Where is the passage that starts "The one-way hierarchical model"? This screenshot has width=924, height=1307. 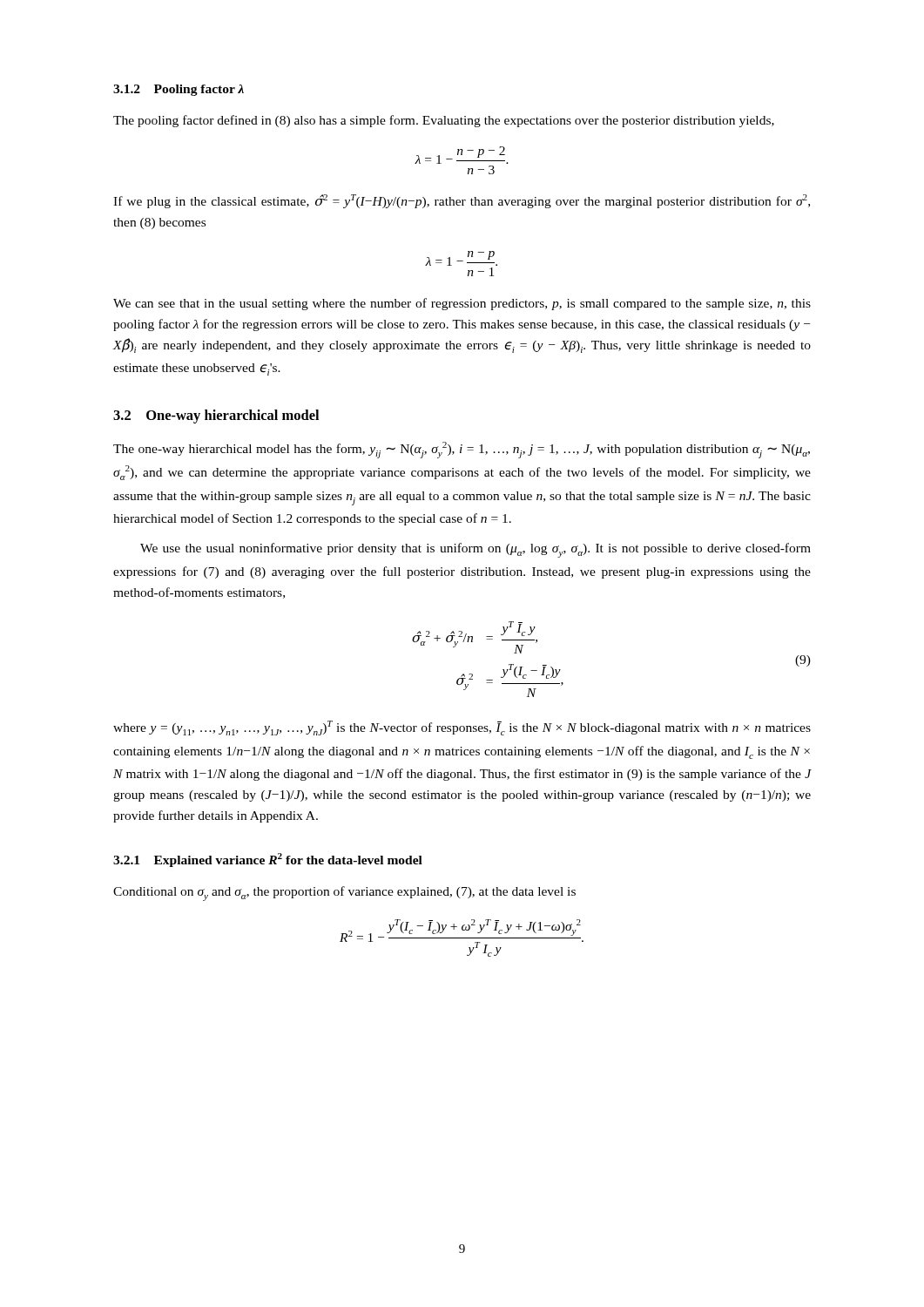coord(462,483)
